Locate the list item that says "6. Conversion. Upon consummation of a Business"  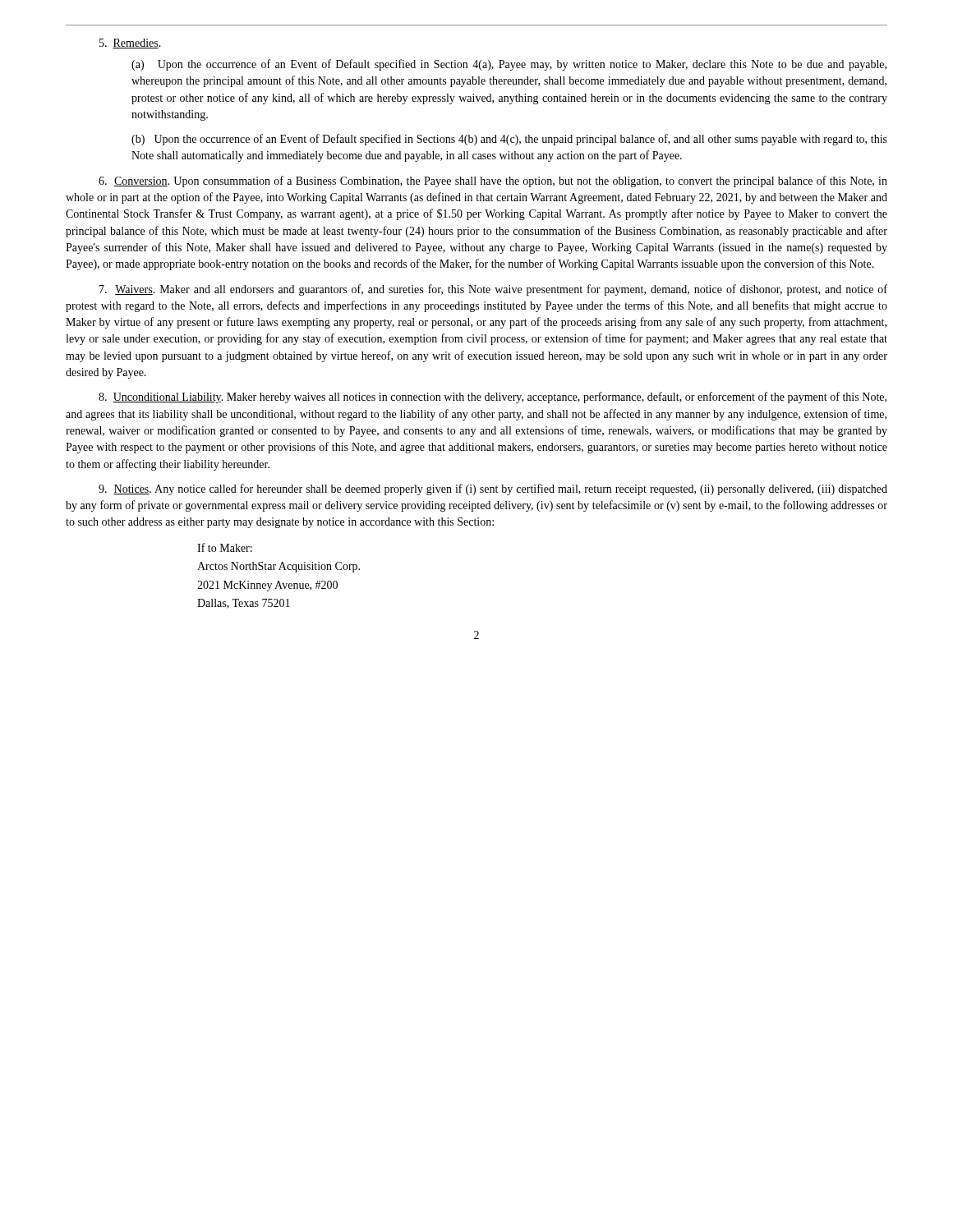click(476, 223)
